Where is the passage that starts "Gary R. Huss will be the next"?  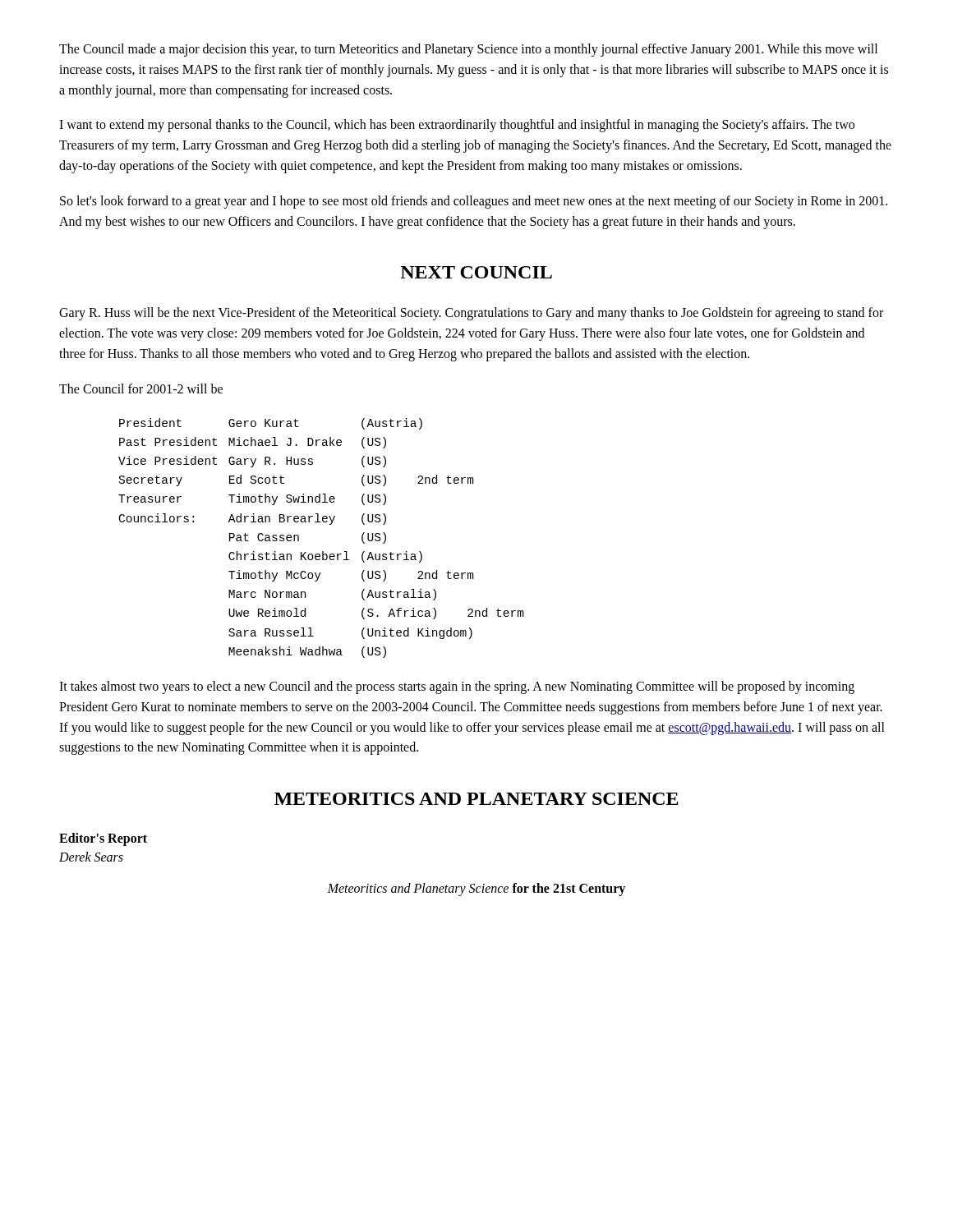471,333
